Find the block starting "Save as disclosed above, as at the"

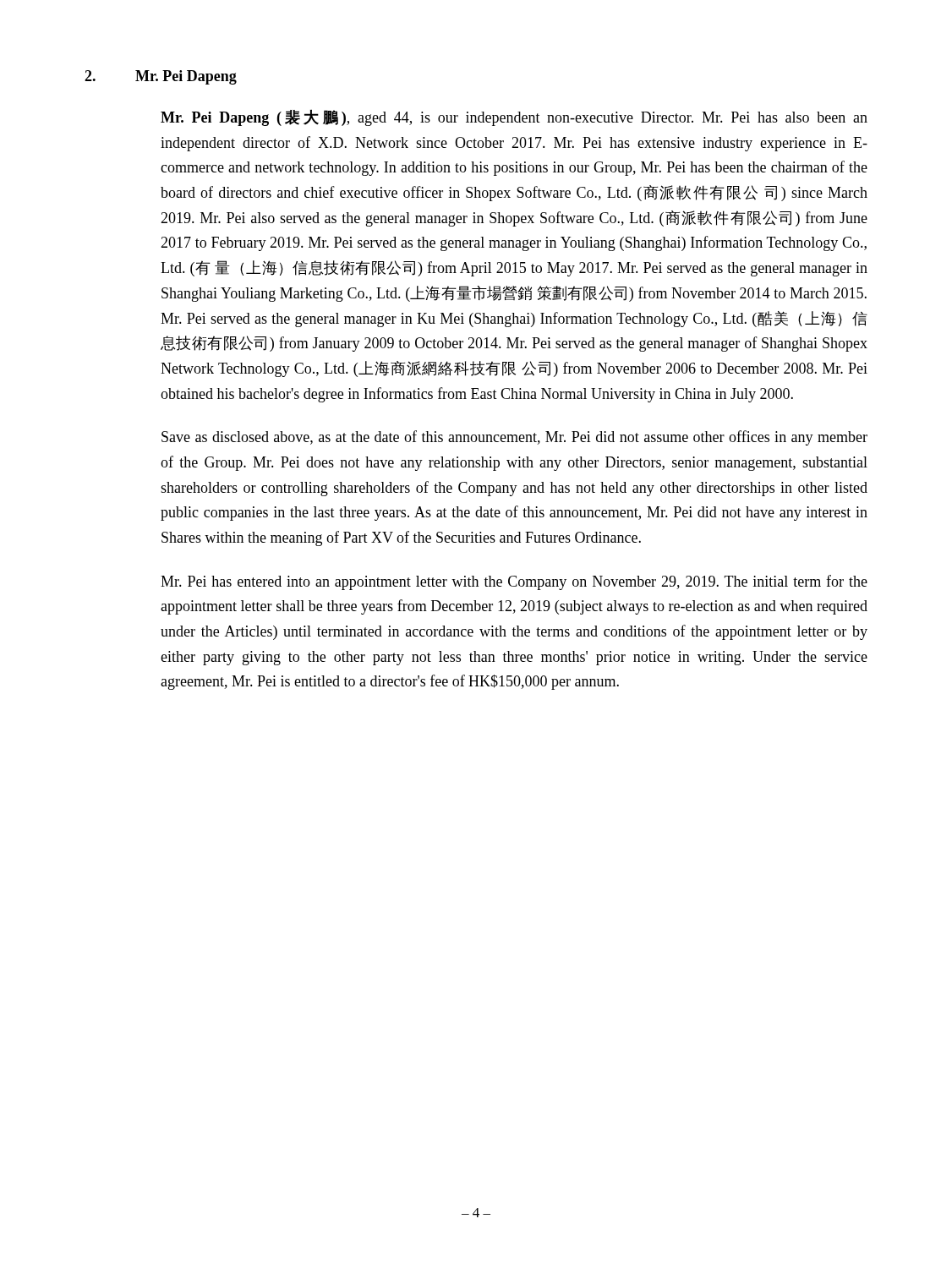click(514, 487)
